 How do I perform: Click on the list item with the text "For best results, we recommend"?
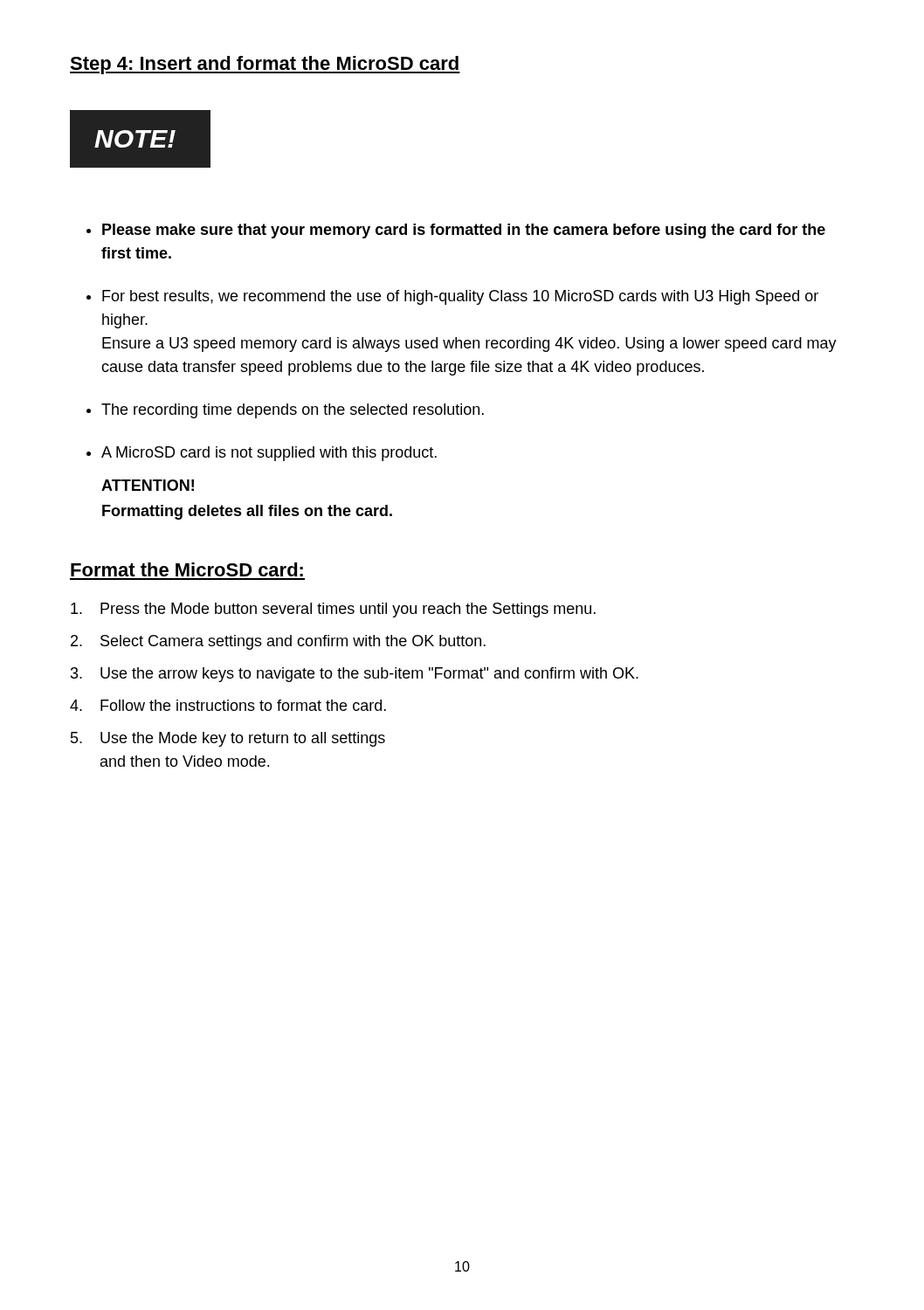point(469,331)
